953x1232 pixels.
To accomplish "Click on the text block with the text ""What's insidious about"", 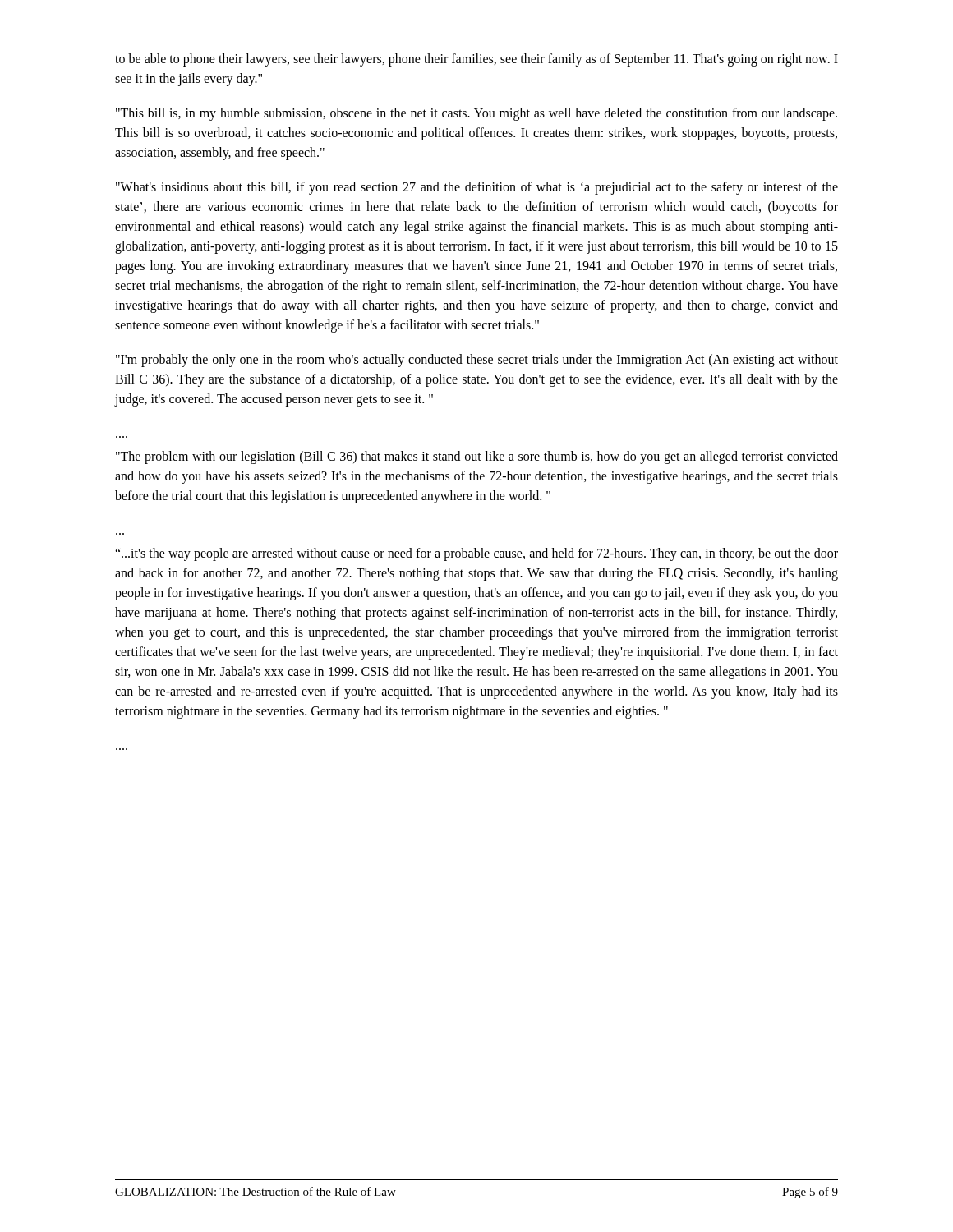I will [x=476, y=256].
